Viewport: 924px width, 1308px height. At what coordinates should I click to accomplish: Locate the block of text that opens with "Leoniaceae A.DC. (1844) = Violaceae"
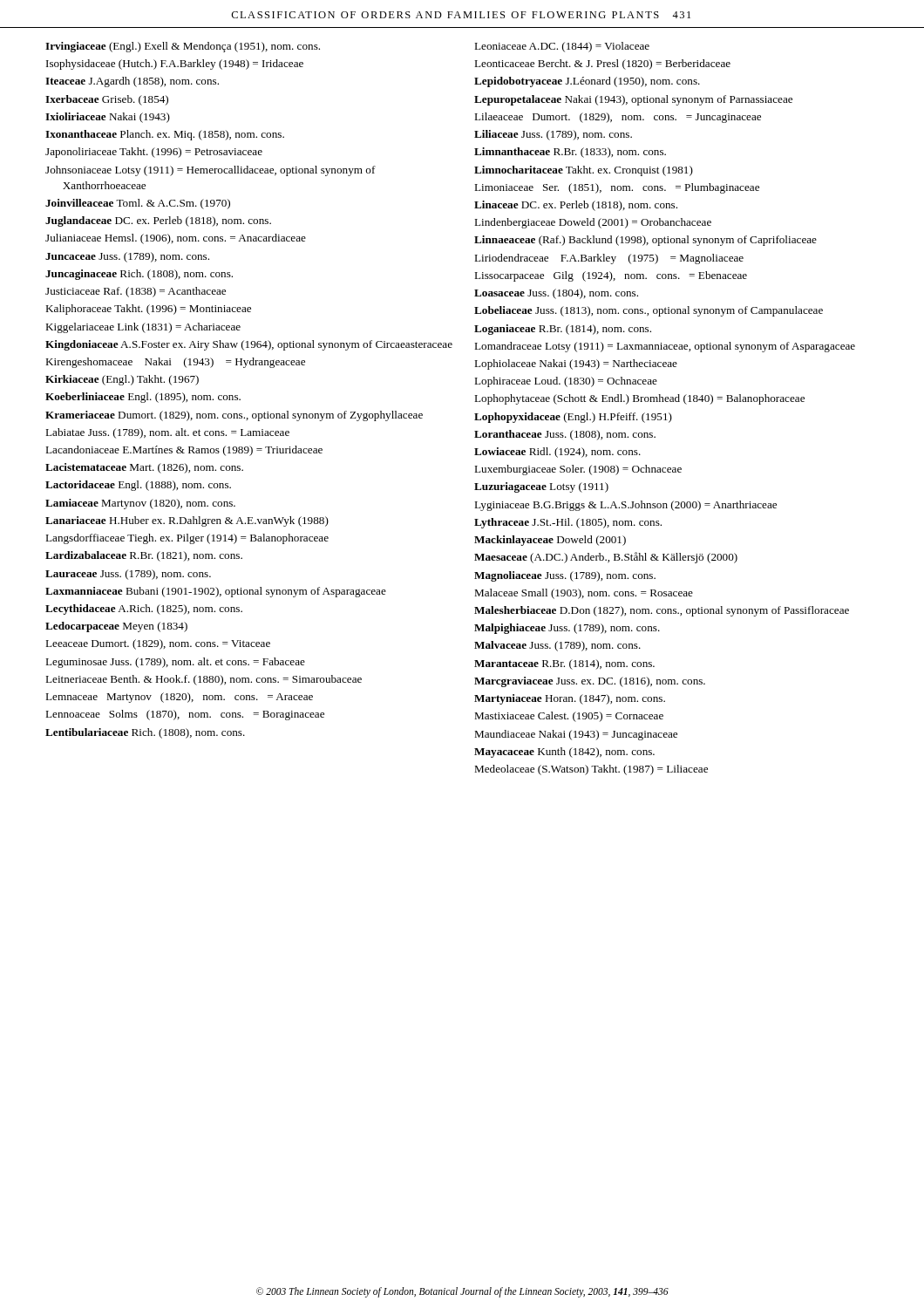(x=678, y=408)
